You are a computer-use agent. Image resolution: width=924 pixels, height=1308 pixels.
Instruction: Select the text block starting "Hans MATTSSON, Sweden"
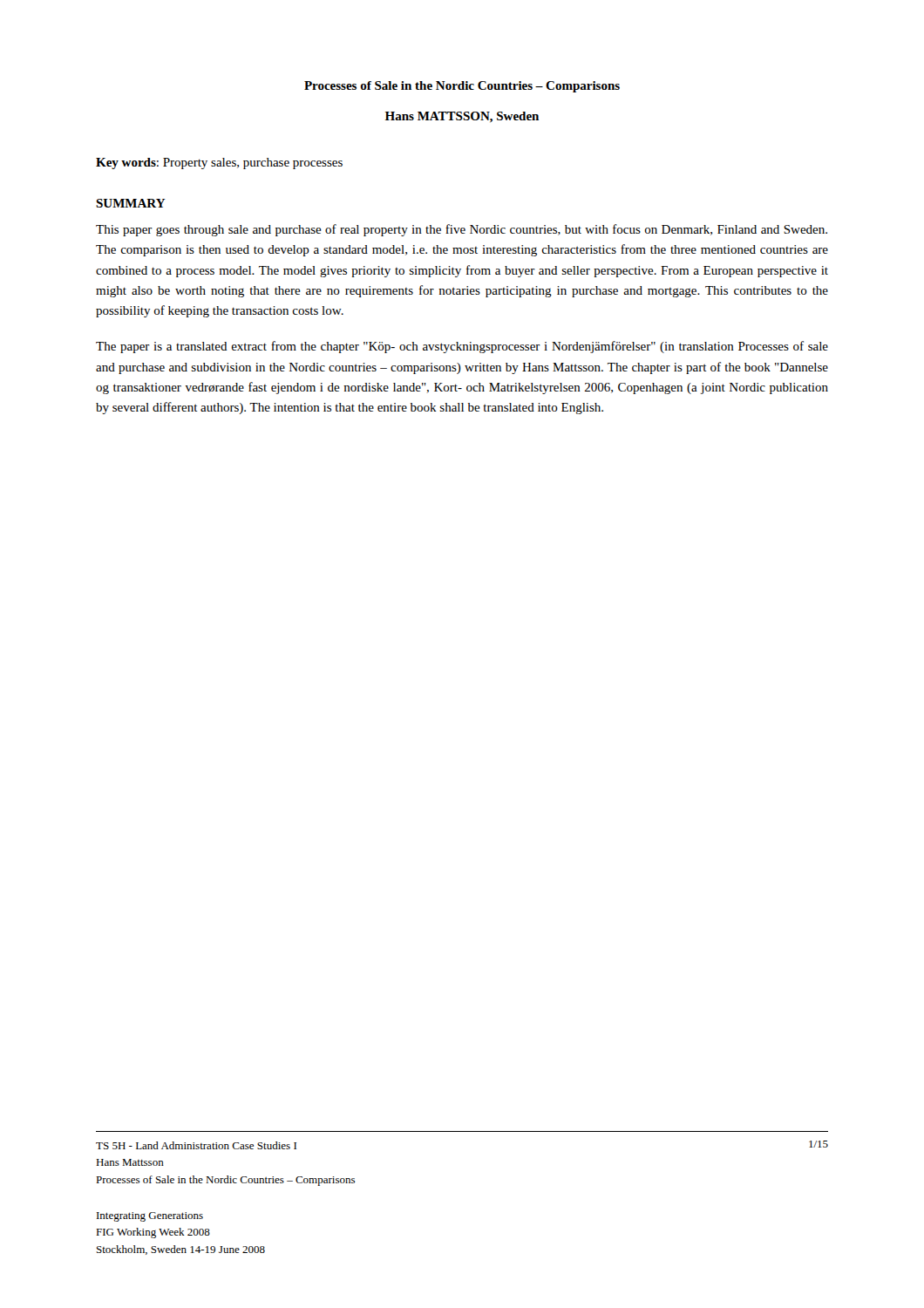coord(462,116)
